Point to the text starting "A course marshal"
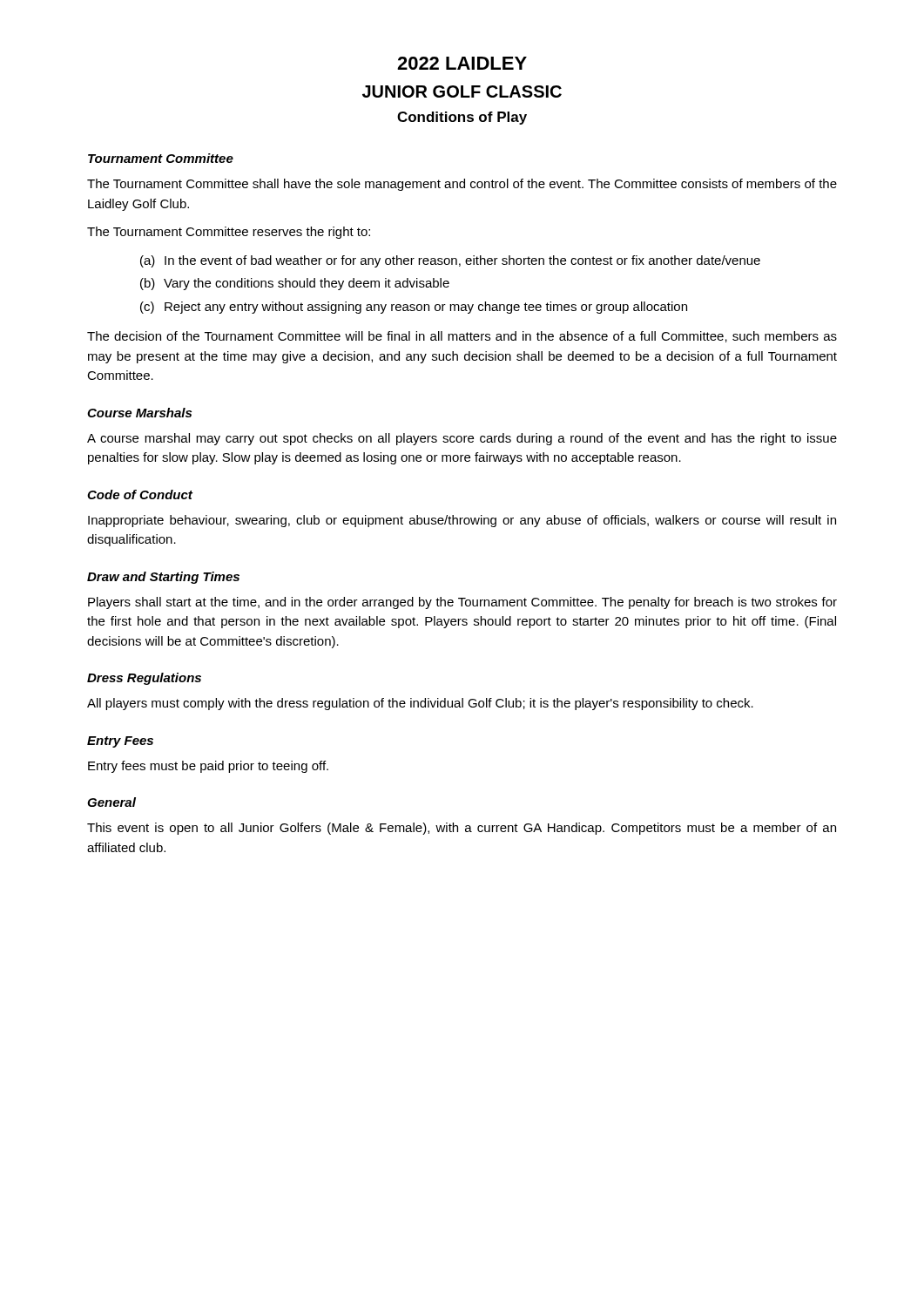 (x=462, y=447)
